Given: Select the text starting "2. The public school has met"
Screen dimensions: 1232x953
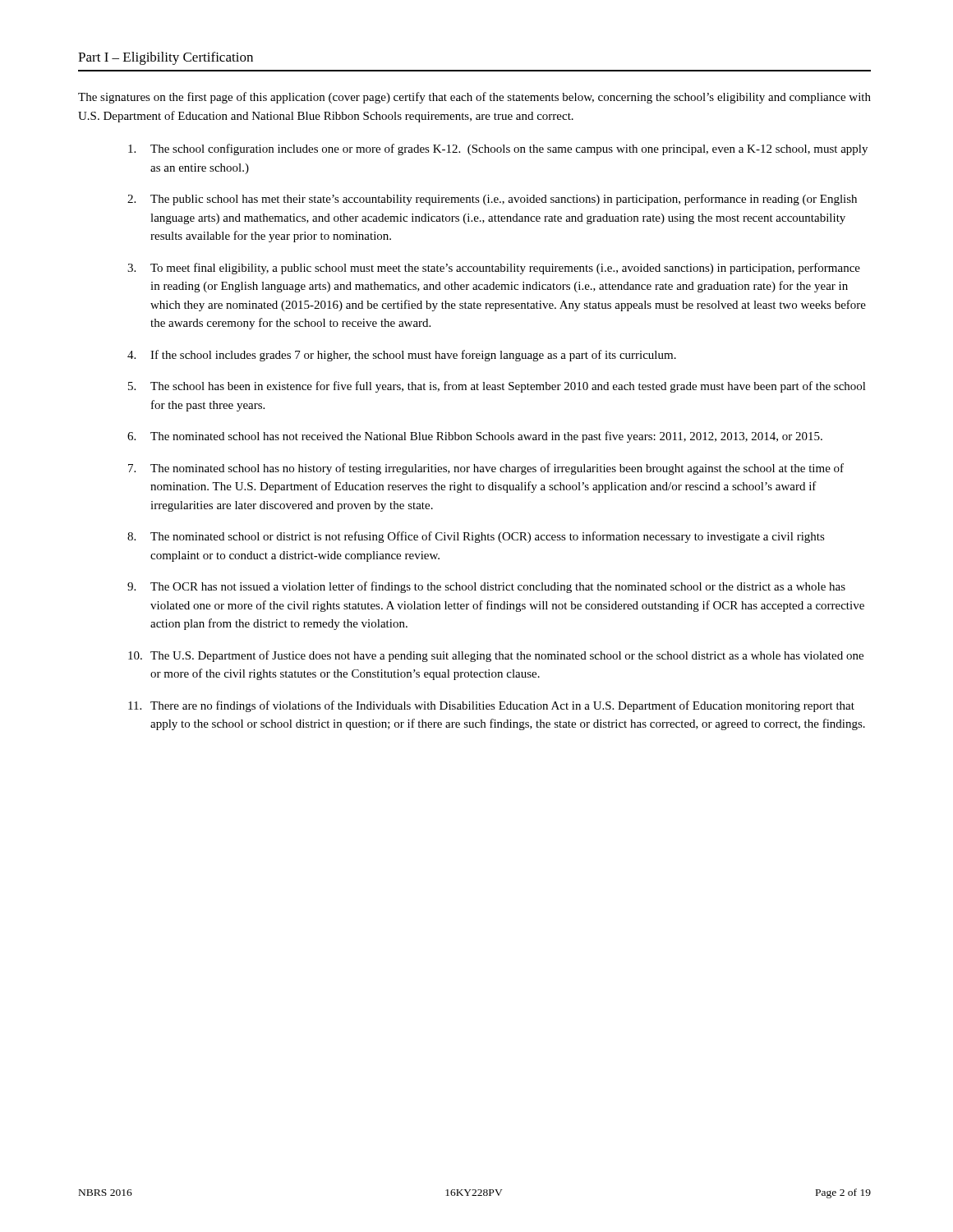Looking at the screenshot, I should click(x=499, y=217).
